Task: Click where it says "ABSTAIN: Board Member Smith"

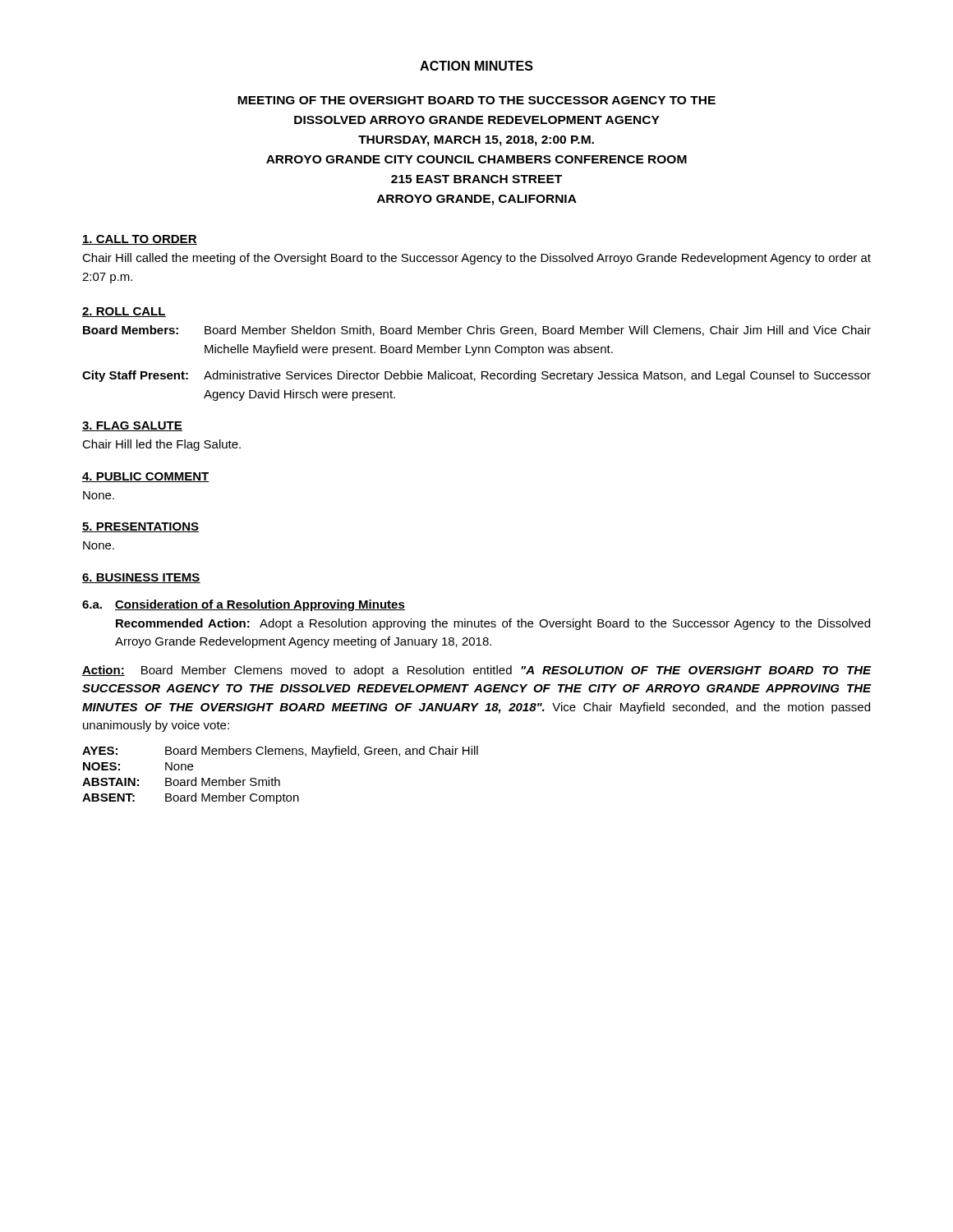Action: tap(181, 781)
